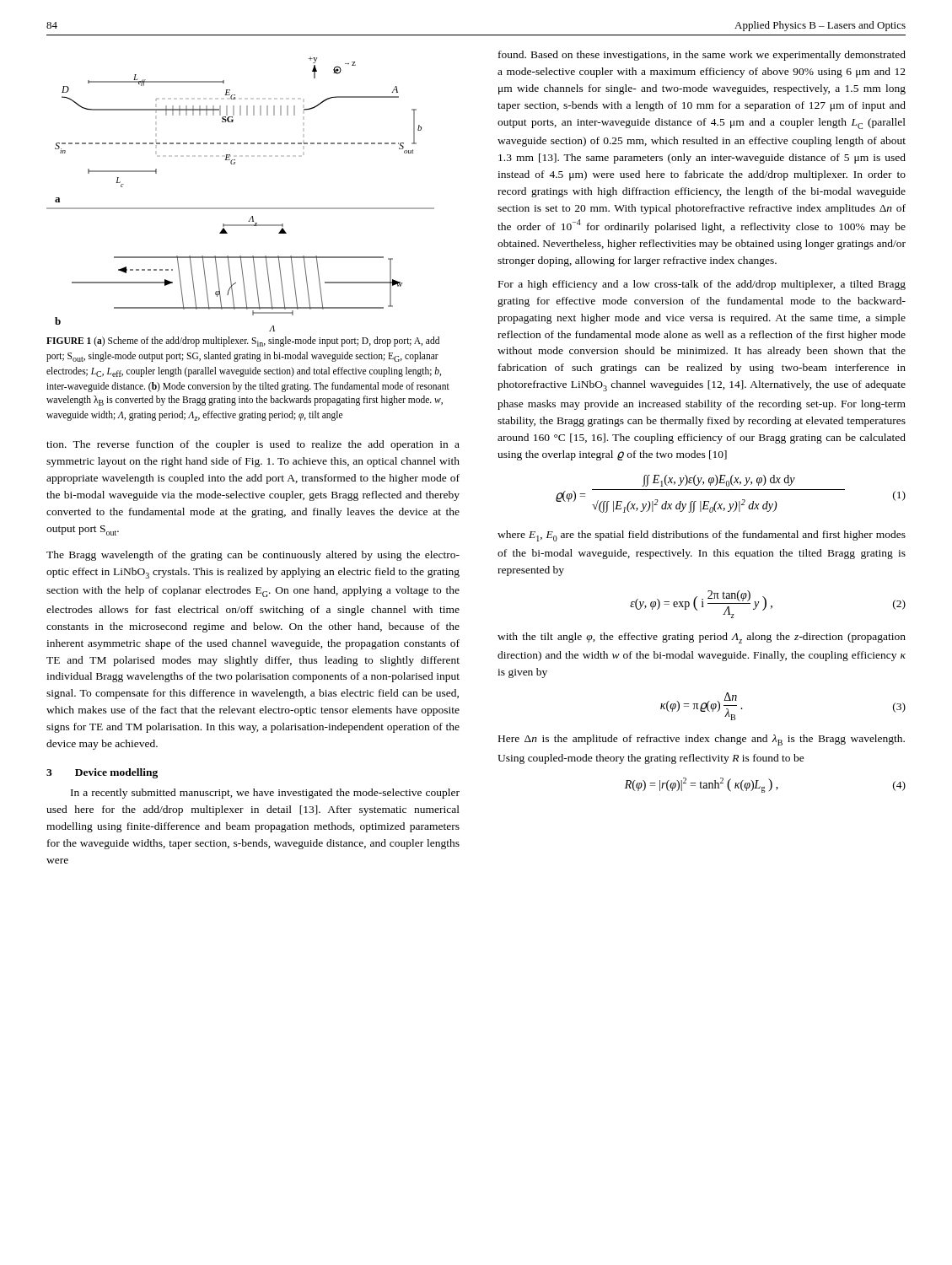
Task: Locate the formula that says "ϱ(φ) = ∫∫ E1(x, y)ε(y, φ)E0(x, y, φ)"
Action: tap(730, 495)
